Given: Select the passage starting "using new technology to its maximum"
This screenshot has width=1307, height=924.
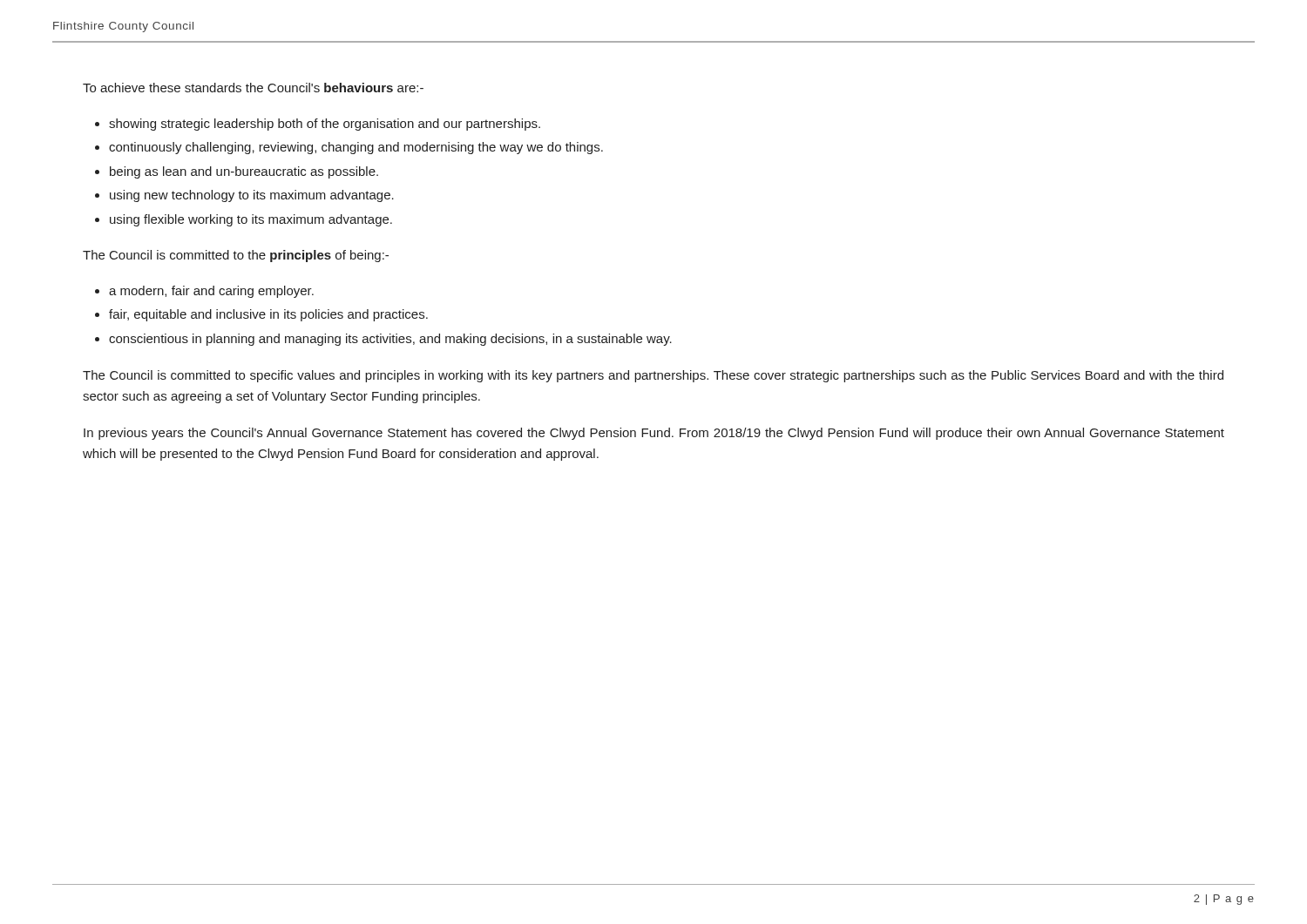Looking at the screenshot, I should (252, 196).
